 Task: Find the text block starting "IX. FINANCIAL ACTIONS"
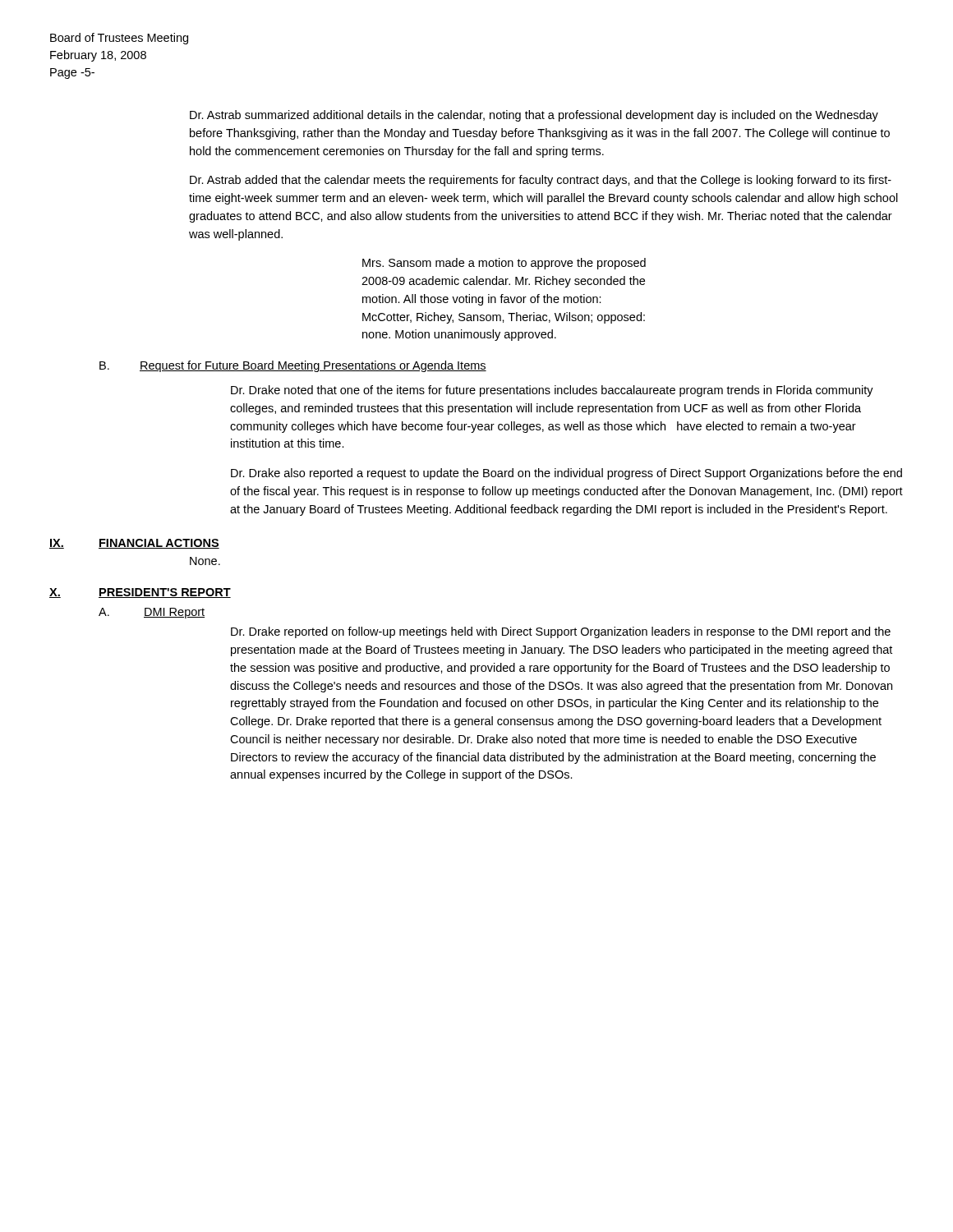pos(134,543)
